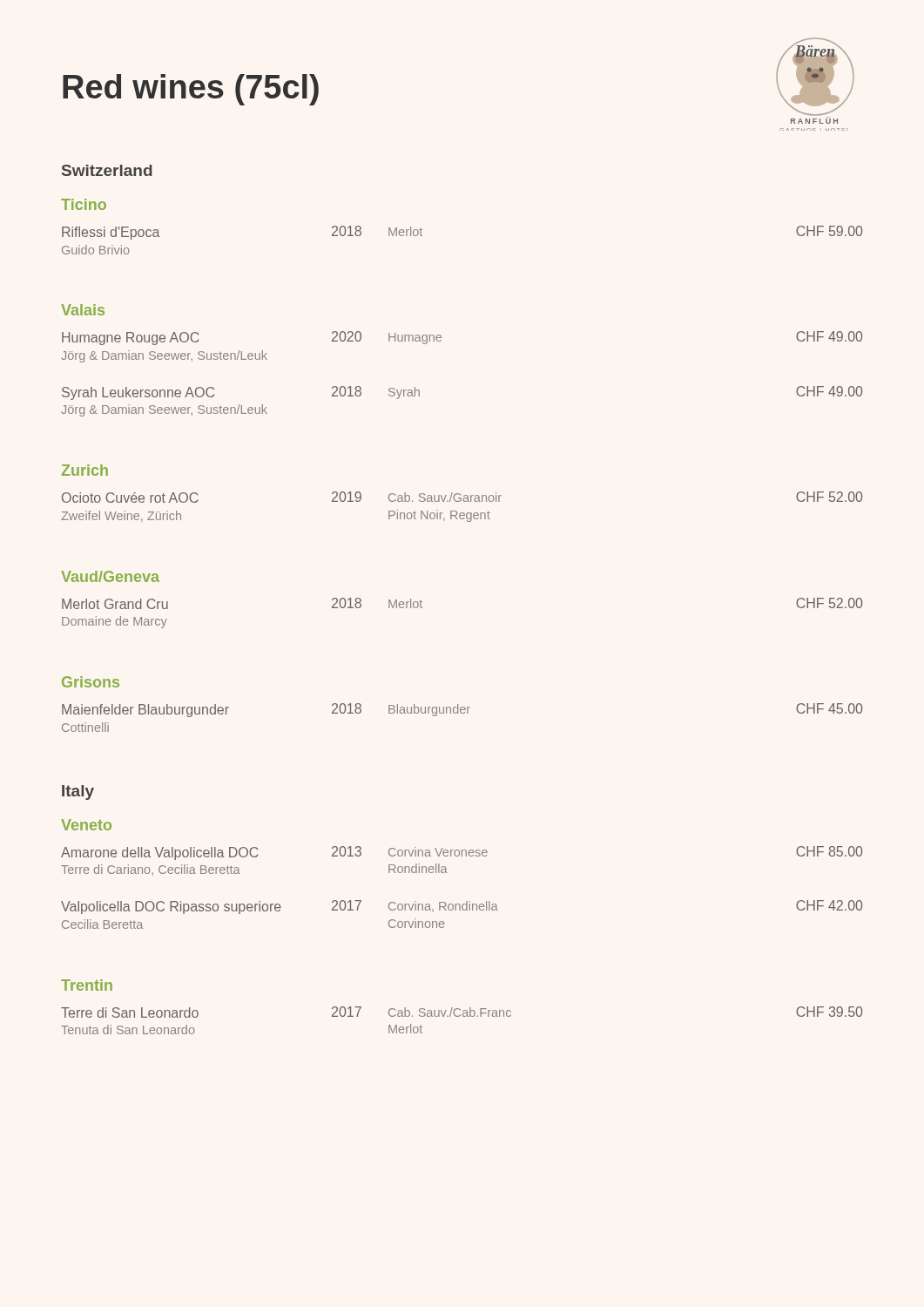Point to the element starting "Merlot Grand Cru Domaine de Marcy 2018 Merlot"
Image resolution: width=924 pixels, height=1307 pixels.
pyautogui.click(x=116, y=603)
